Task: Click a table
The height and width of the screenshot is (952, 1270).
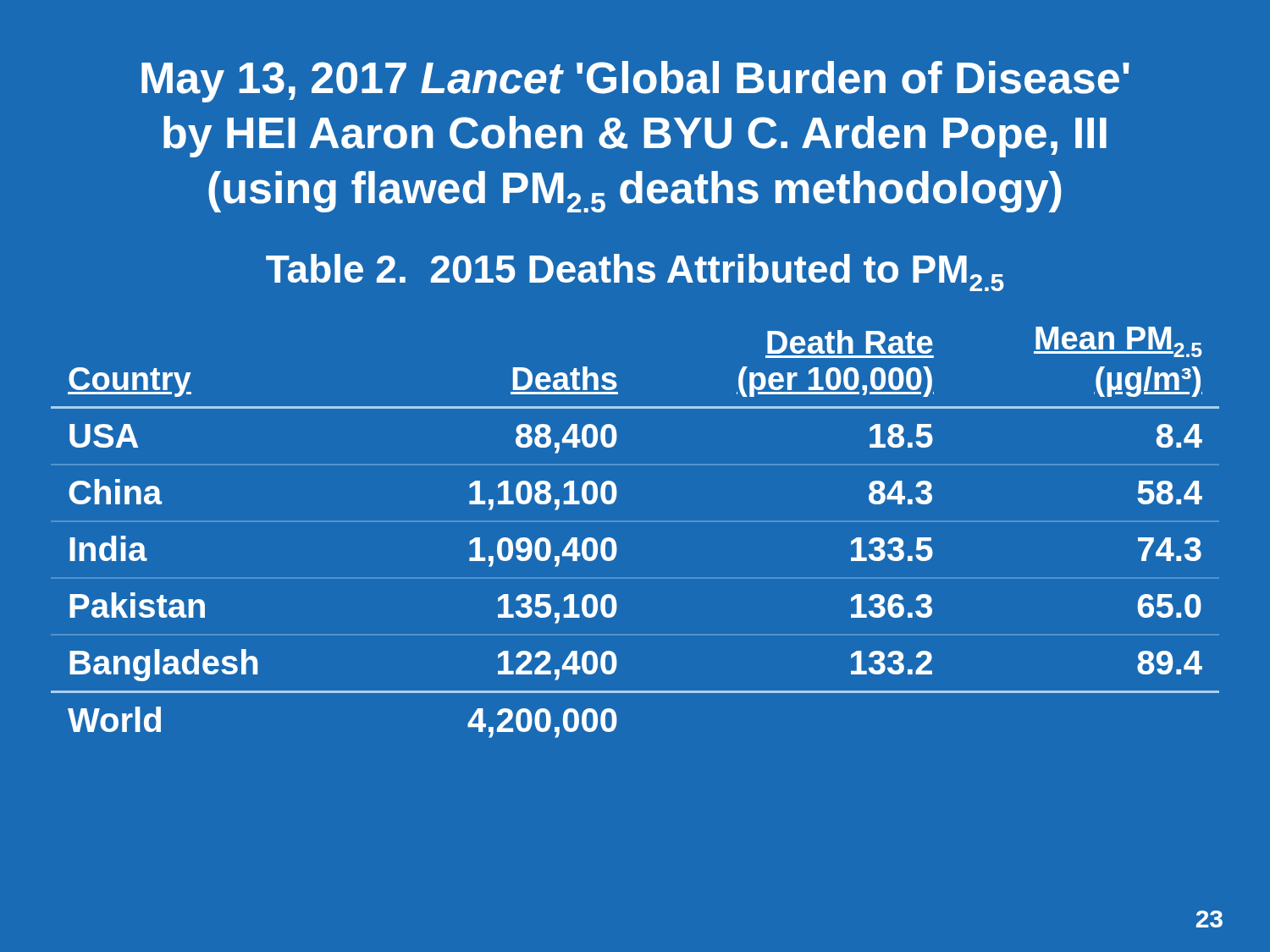Action: 635,530
